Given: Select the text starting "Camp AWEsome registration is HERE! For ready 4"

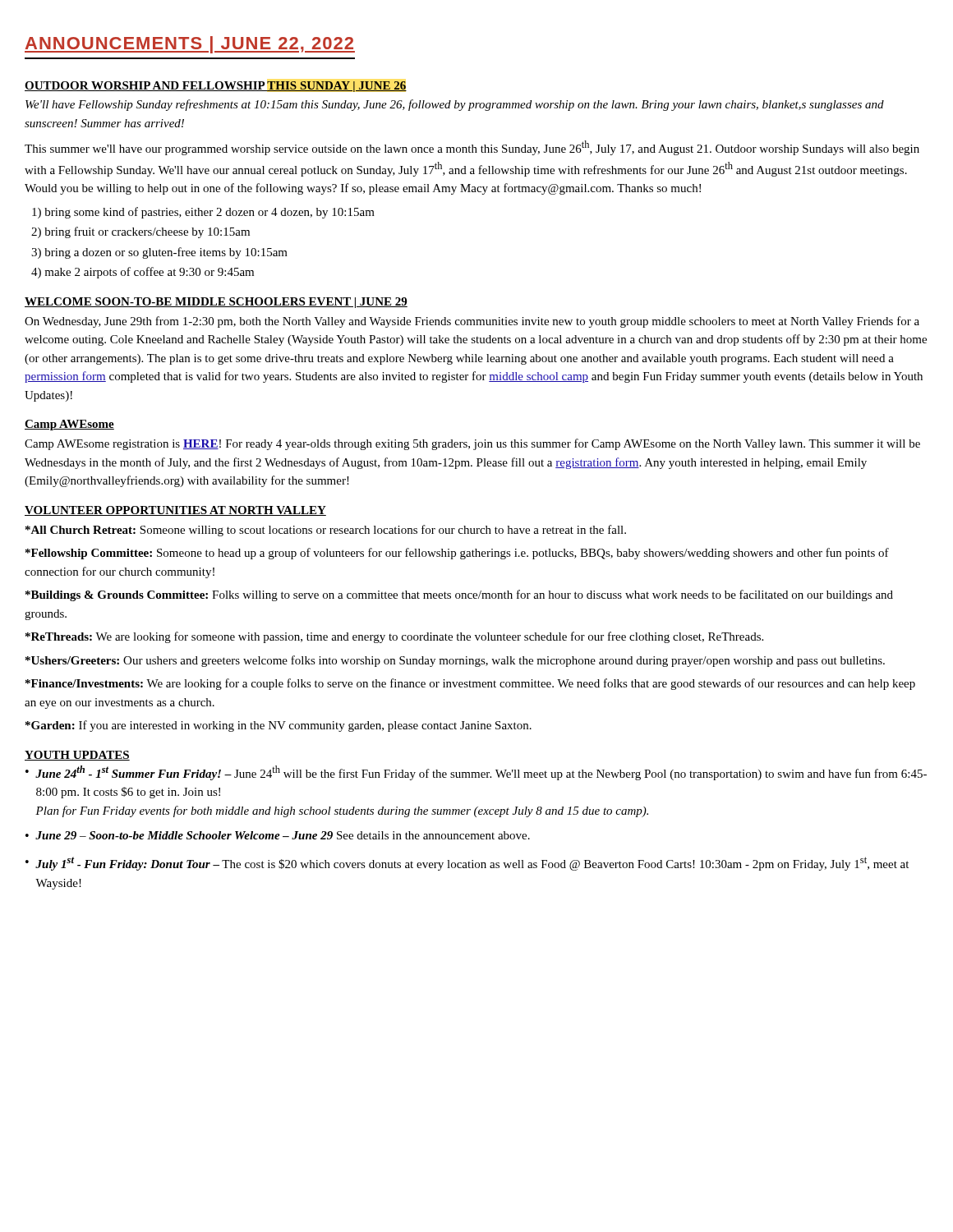Looking at the screenshot, I should (476, 462).
